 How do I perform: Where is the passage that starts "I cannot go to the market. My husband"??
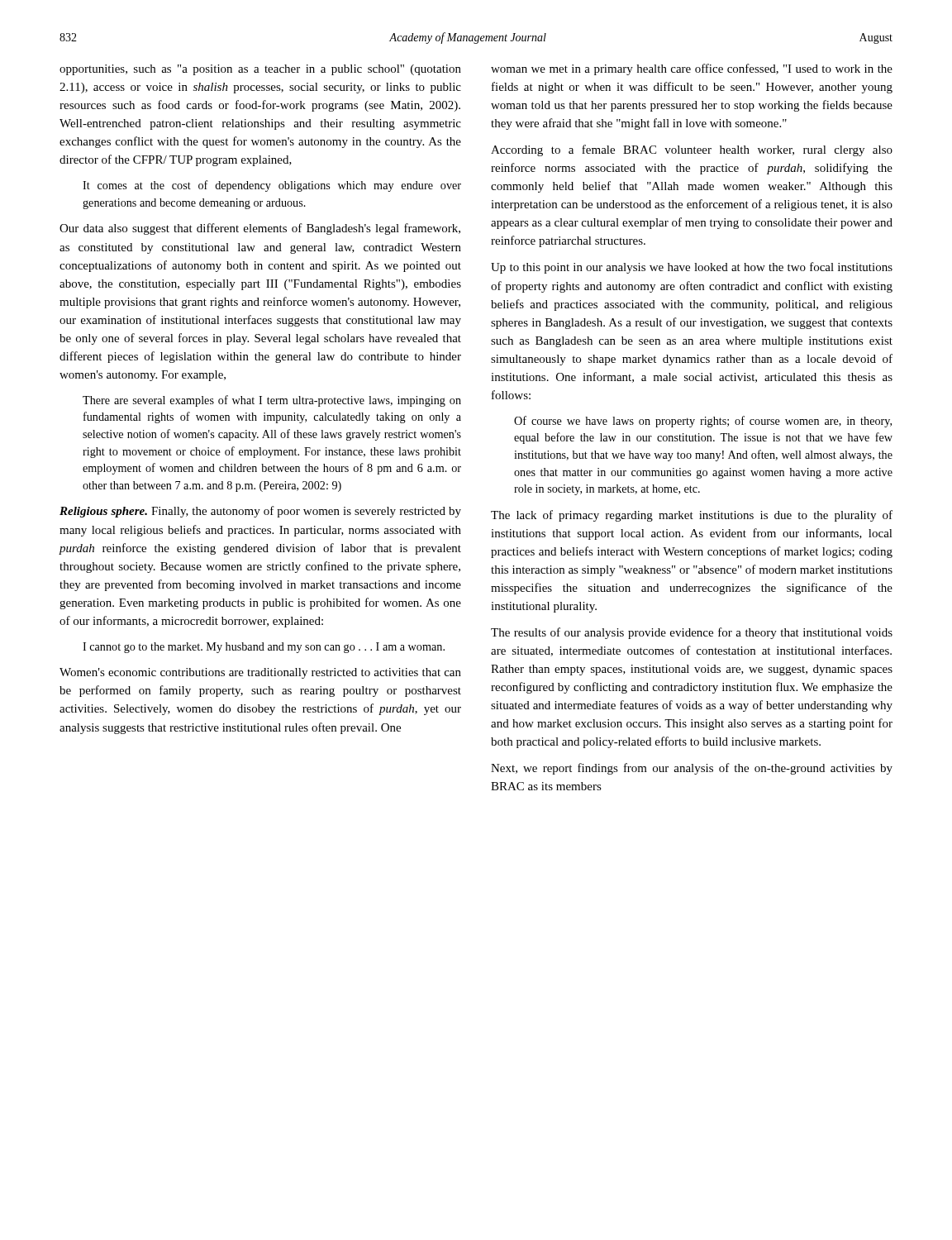(272, 646)
